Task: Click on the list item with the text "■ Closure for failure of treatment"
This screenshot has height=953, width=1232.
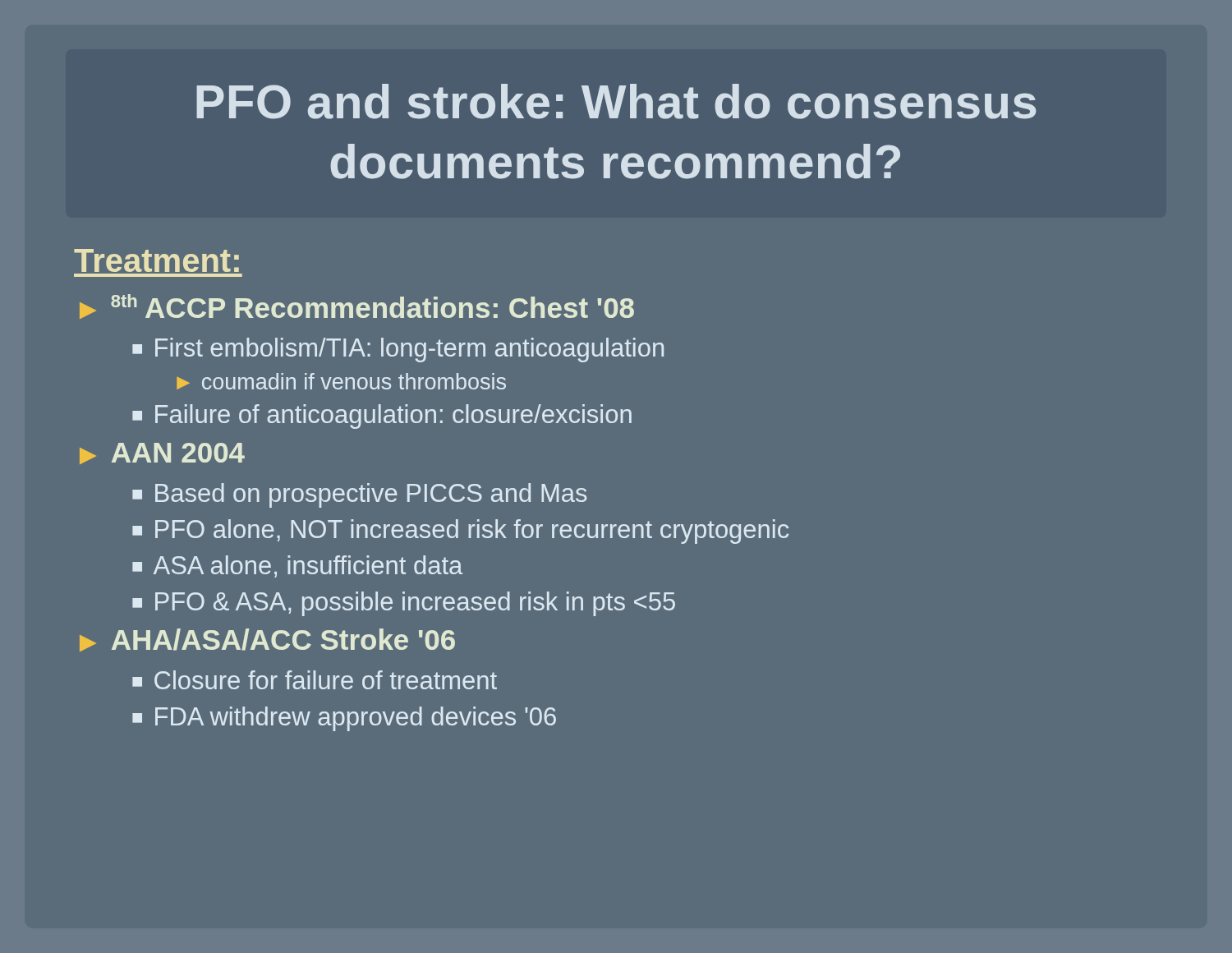Action: [x=314, y=681]
